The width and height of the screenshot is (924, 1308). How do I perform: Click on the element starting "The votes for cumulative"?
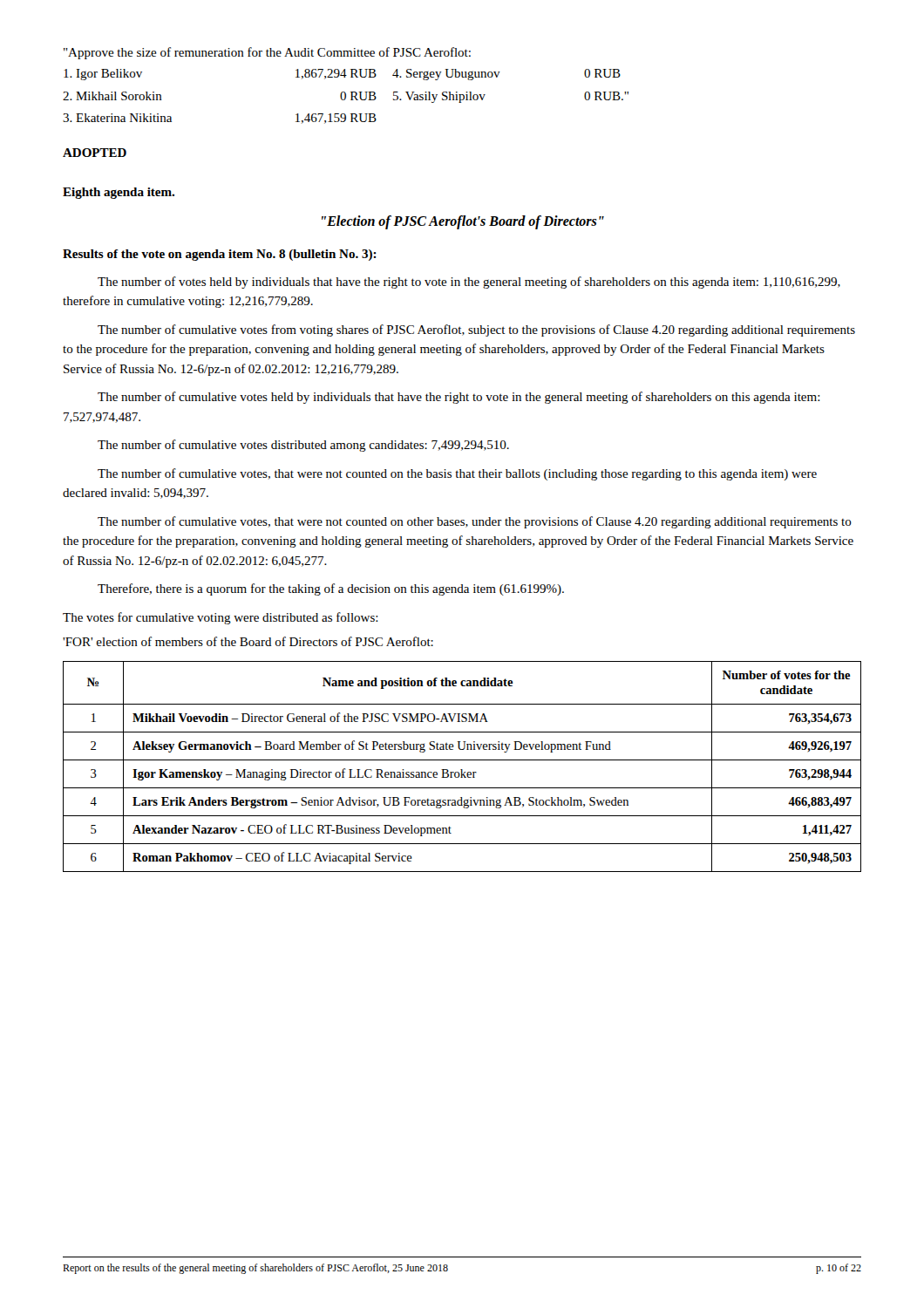(221, 617)
